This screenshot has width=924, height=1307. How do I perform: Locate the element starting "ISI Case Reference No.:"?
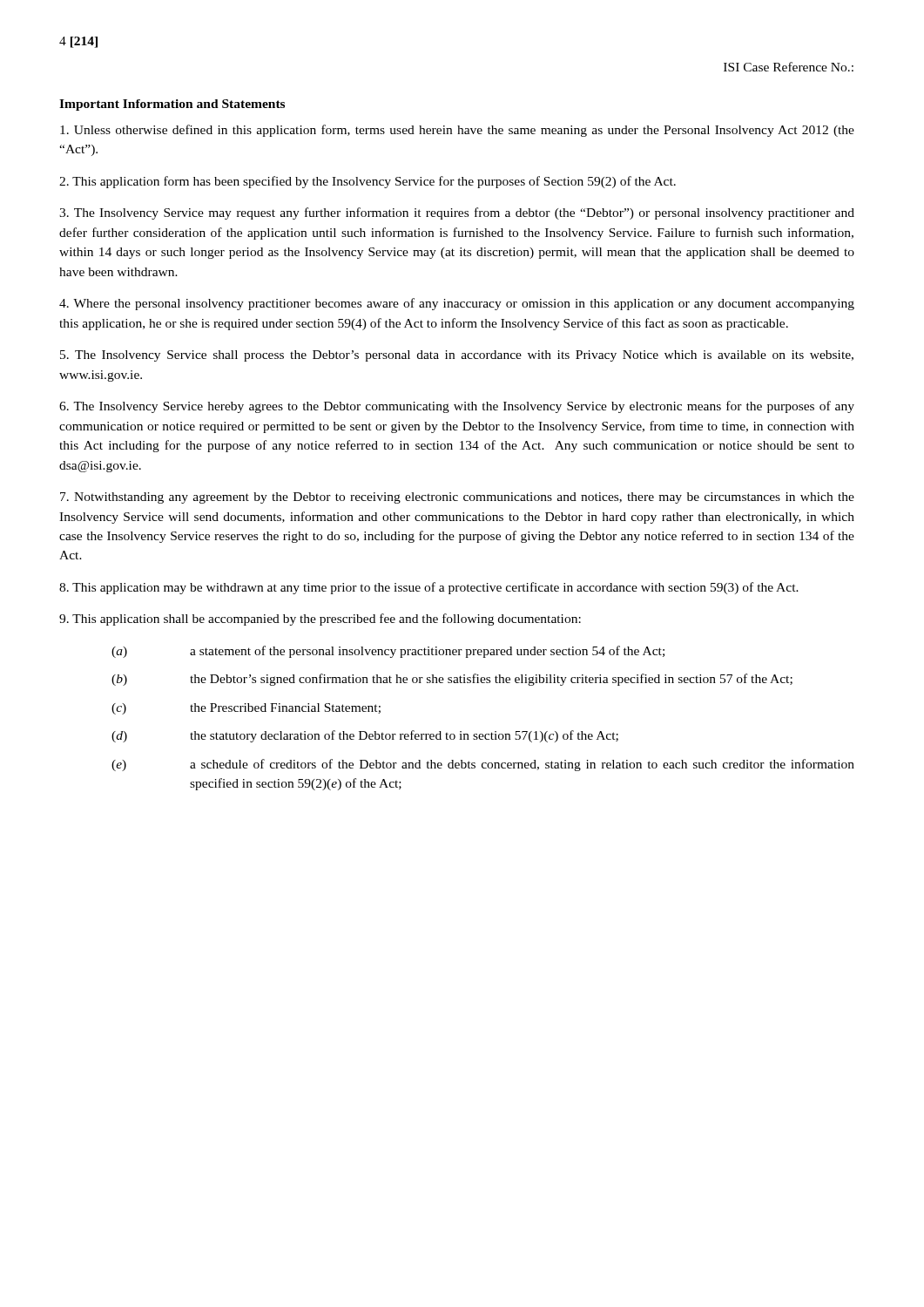[789, 67]
